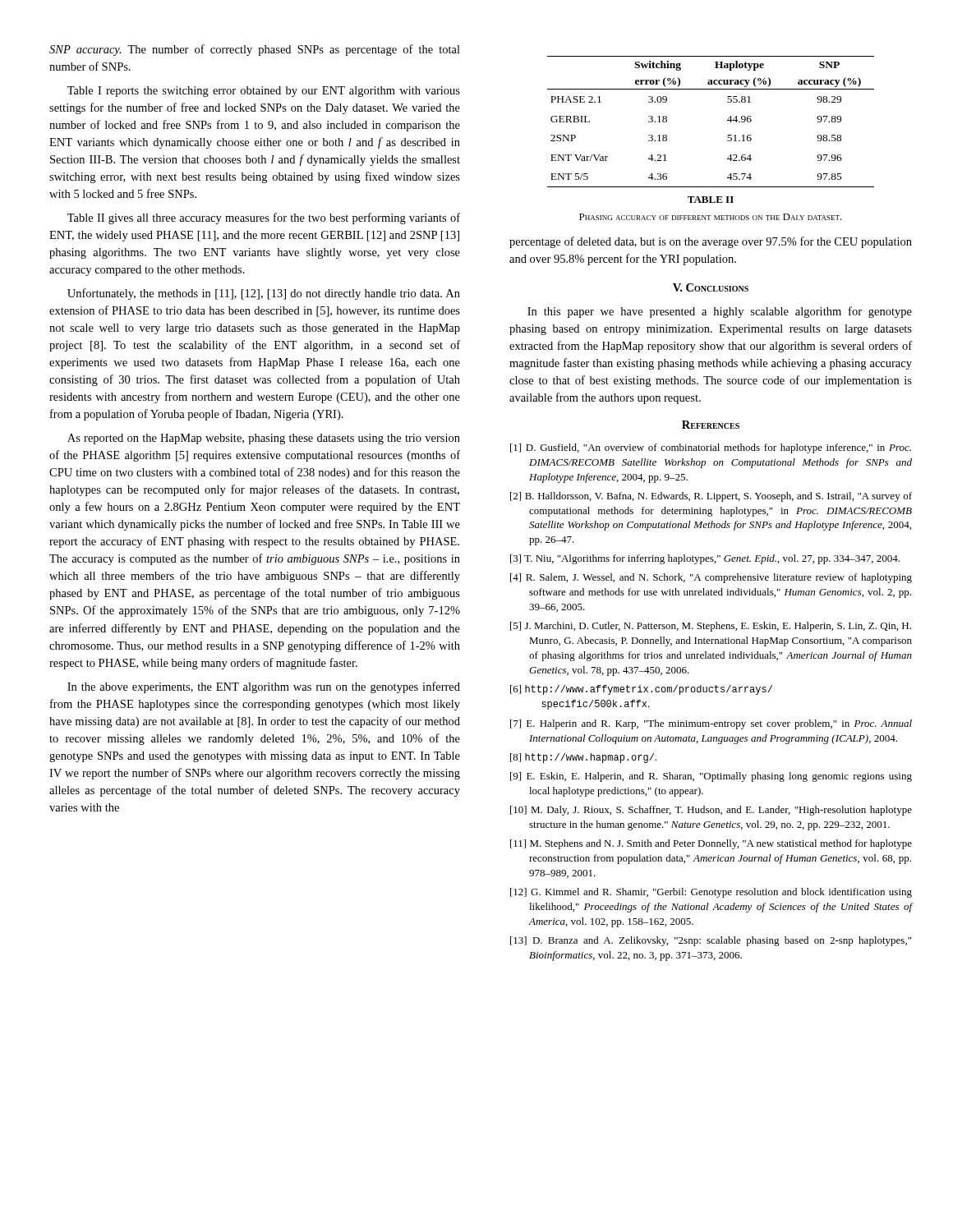Point to the passage starting "[12] G. Kimmel and"

pos(711,906)
